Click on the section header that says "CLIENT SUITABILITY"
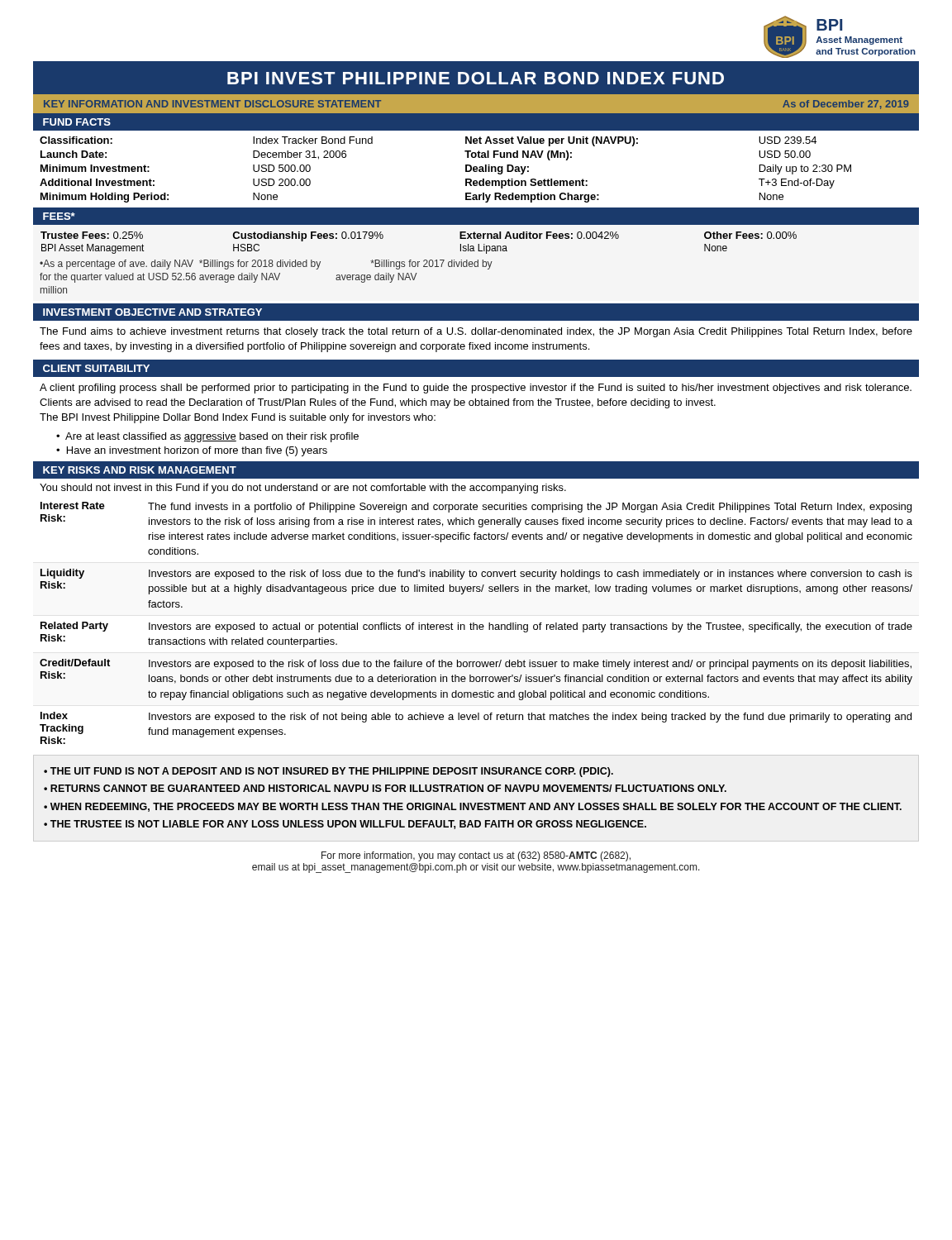This screenshot has height=1240, width=952. pyautogui.click(x=95, y=368)
